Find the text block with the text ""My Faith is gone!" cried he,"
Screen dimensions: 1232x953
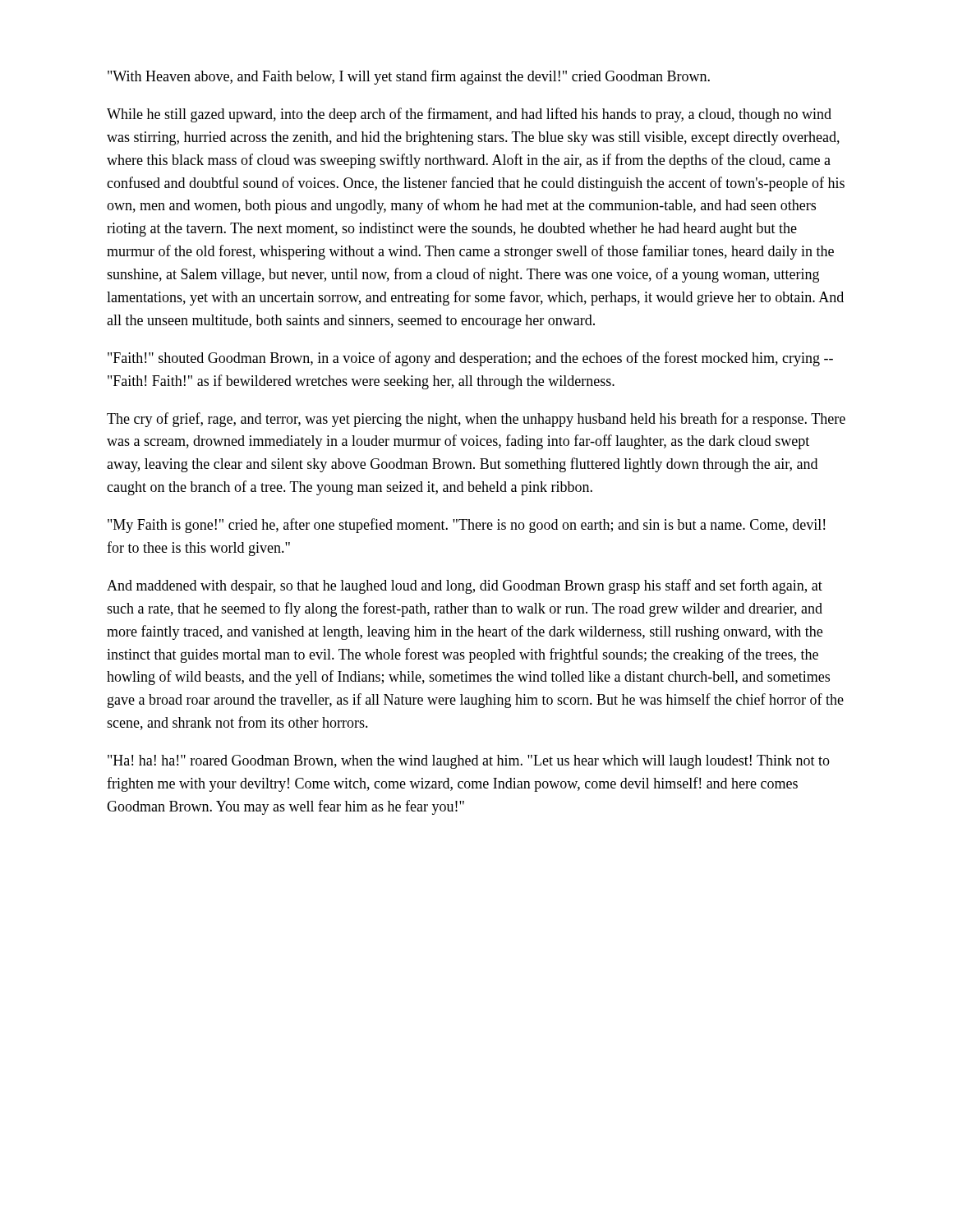click(467, 536)
